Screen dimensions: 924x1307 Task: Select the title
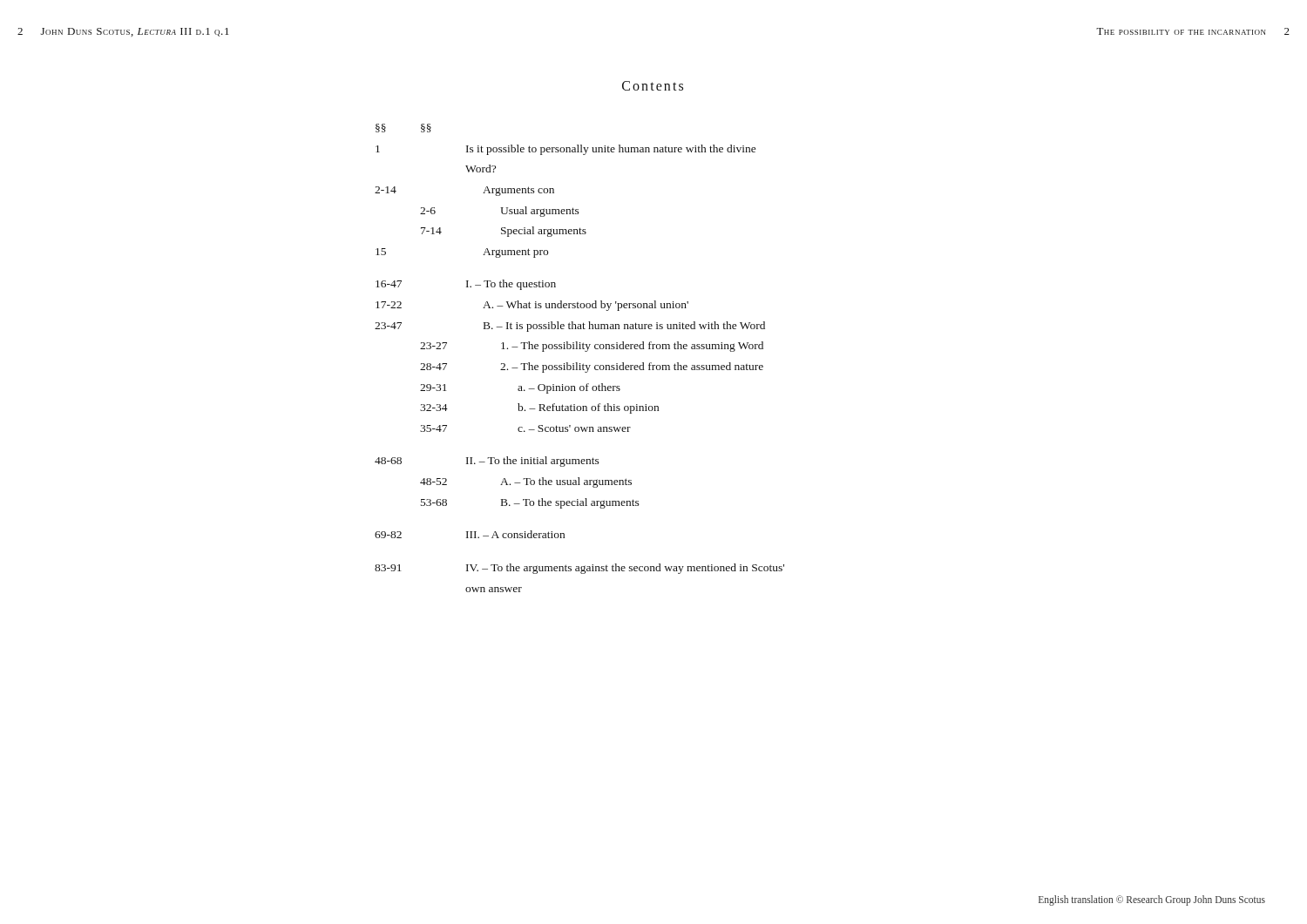[x=654, y=86]
